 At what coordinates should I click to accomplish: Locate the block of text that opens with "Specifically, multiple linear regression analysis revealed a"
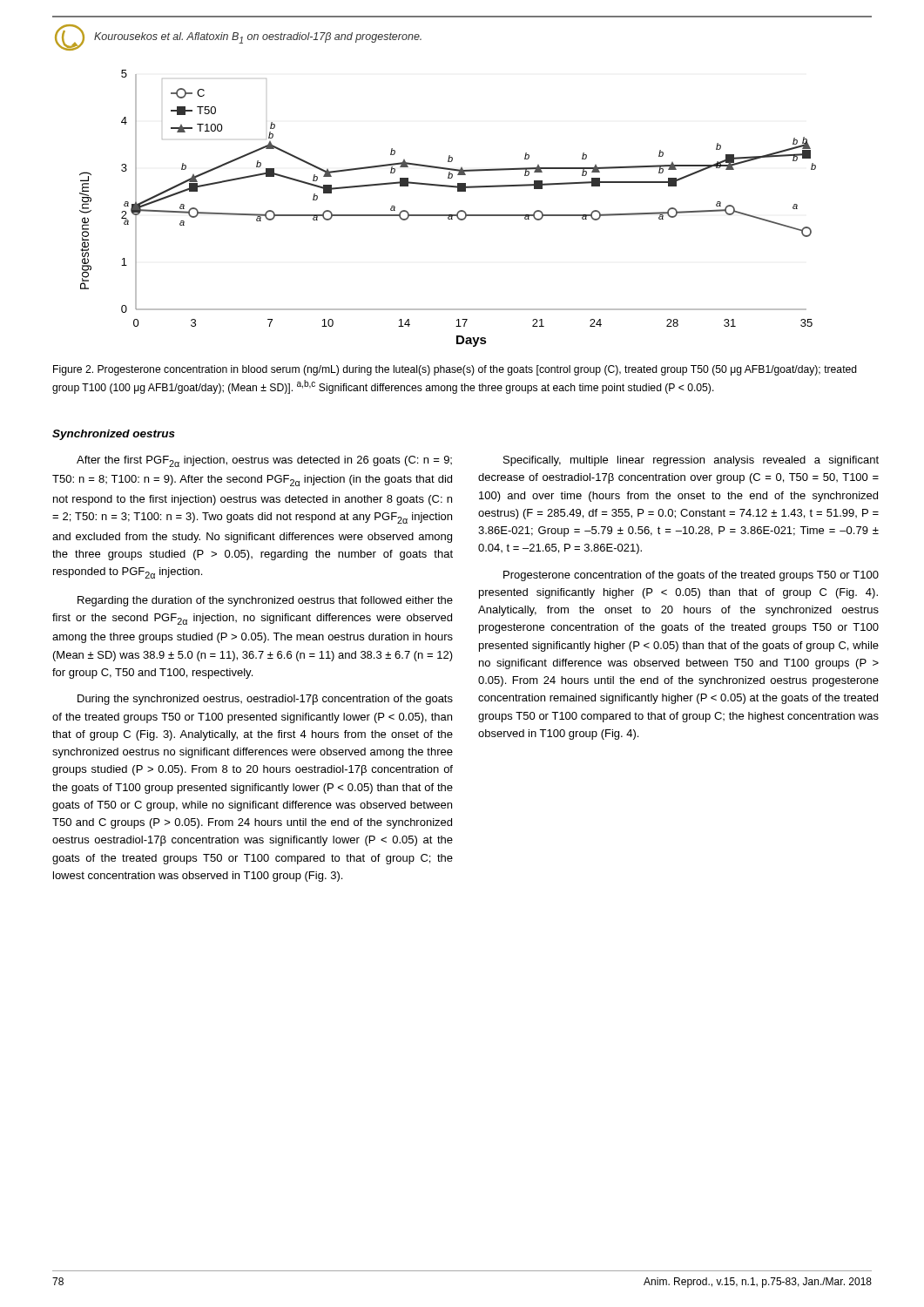678,597
